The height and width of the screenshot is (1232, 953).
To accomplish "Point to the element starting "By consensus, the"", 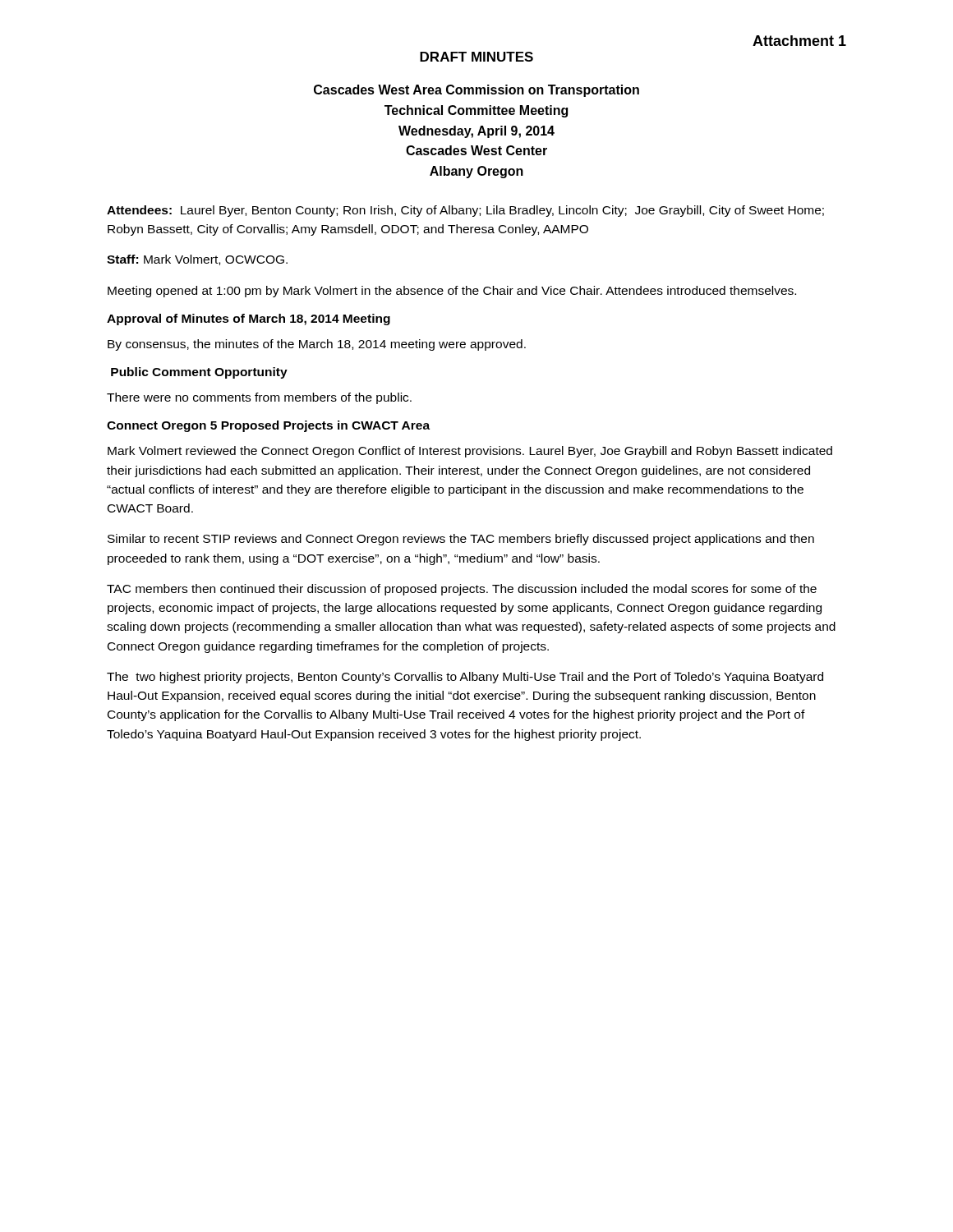I will pyautogui.click(x=317, y=344).
